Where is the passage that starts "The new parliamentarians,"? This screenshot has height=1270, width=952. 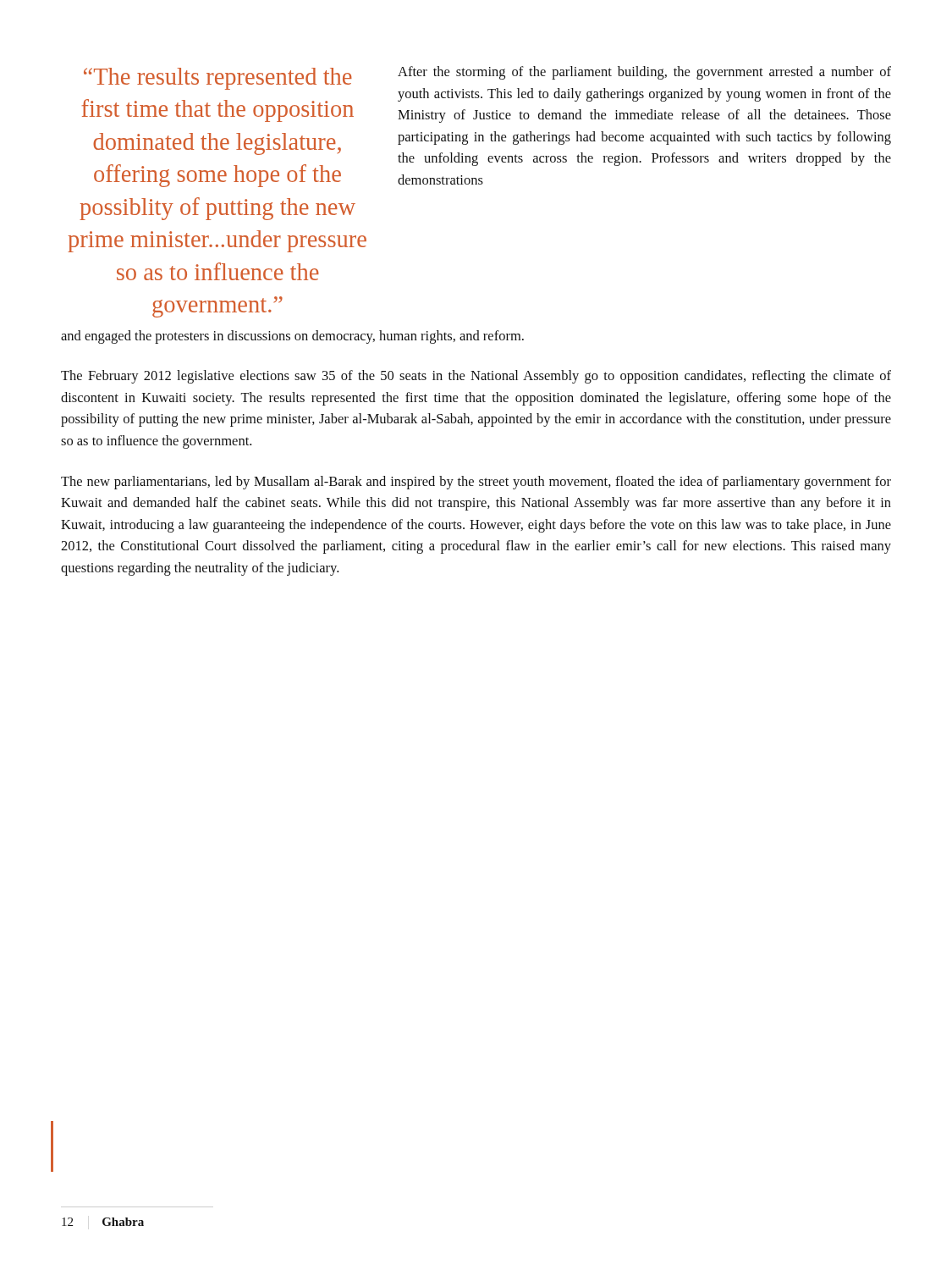click(x=476, y=524)
